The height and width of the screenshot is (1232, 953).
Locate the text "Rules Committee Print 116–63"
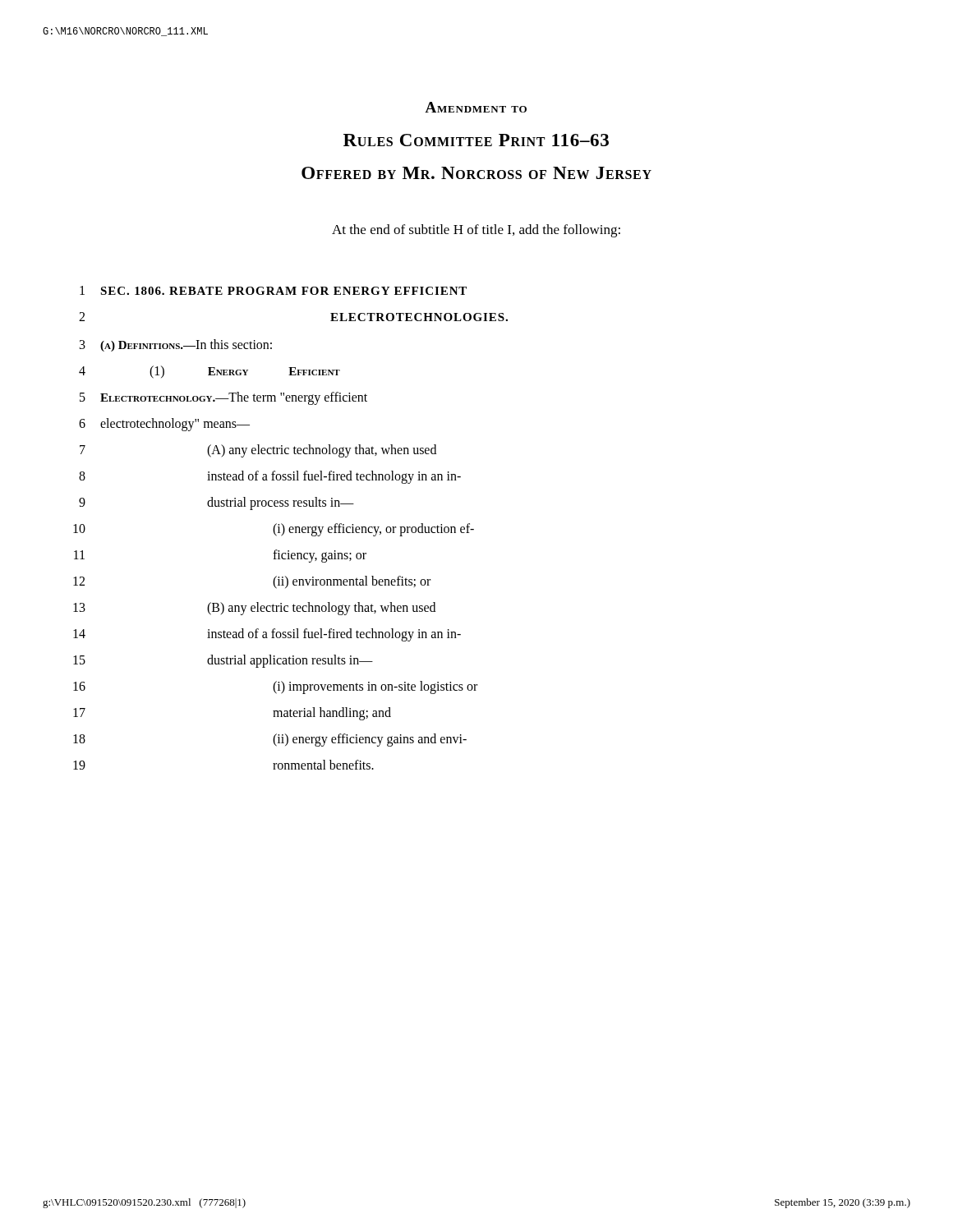pyautogui.click(x=476, y=140)
